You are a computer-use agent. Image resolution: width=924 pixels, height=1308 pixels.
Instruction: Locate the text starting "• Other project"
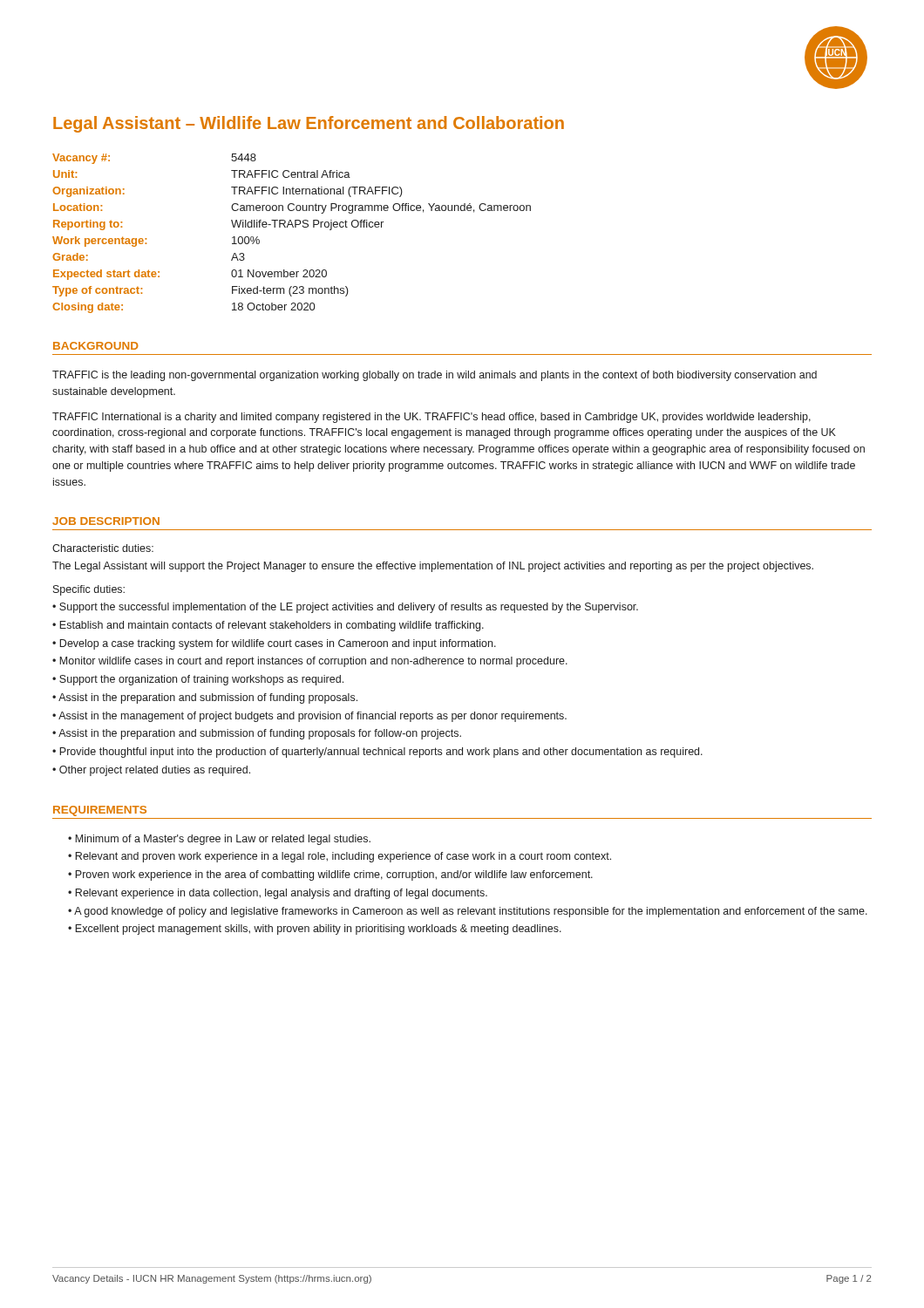click(x=152, y=770)
